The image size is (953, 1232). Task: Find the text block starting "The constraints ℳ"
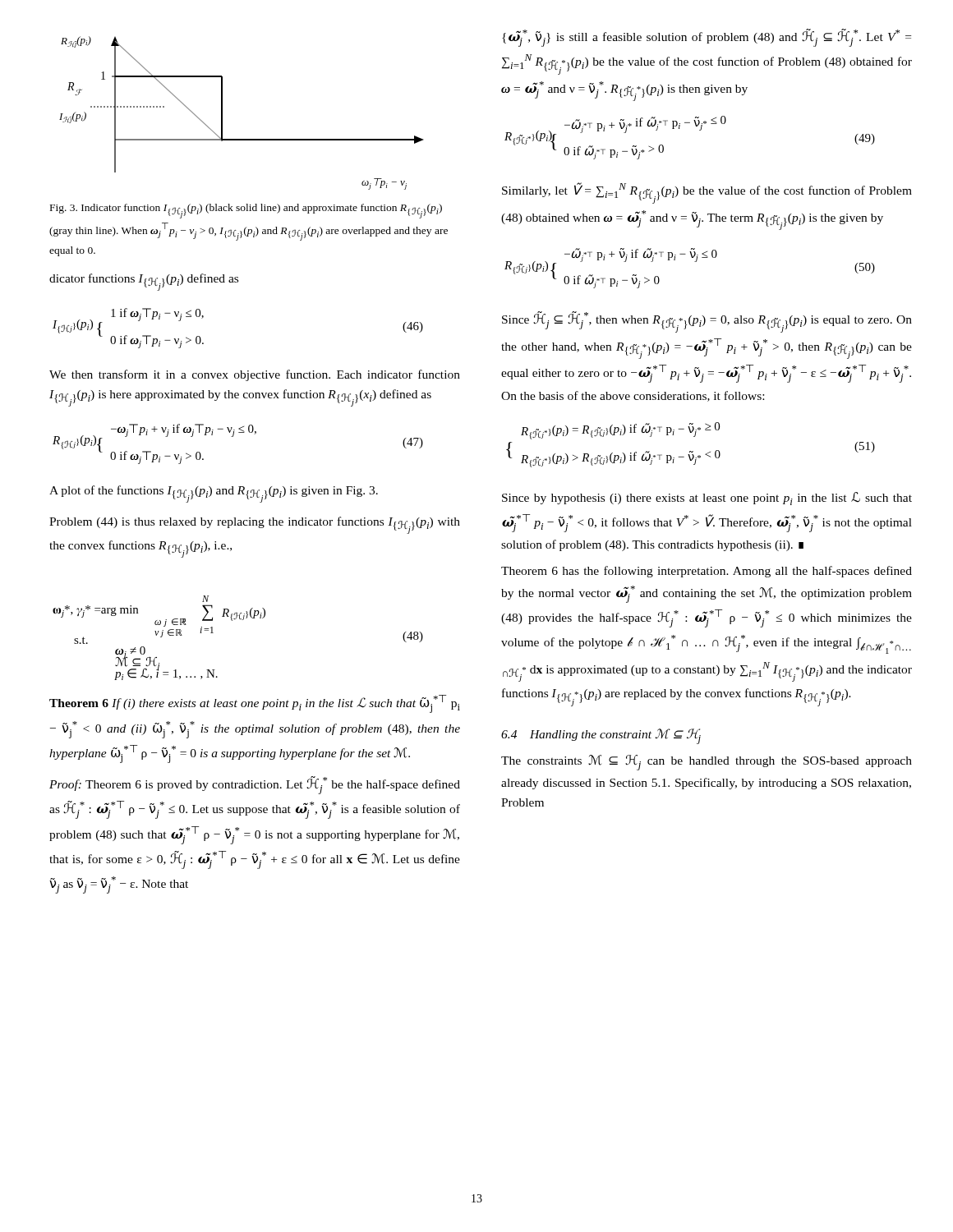pyautogui.click(x=707, y=781)
